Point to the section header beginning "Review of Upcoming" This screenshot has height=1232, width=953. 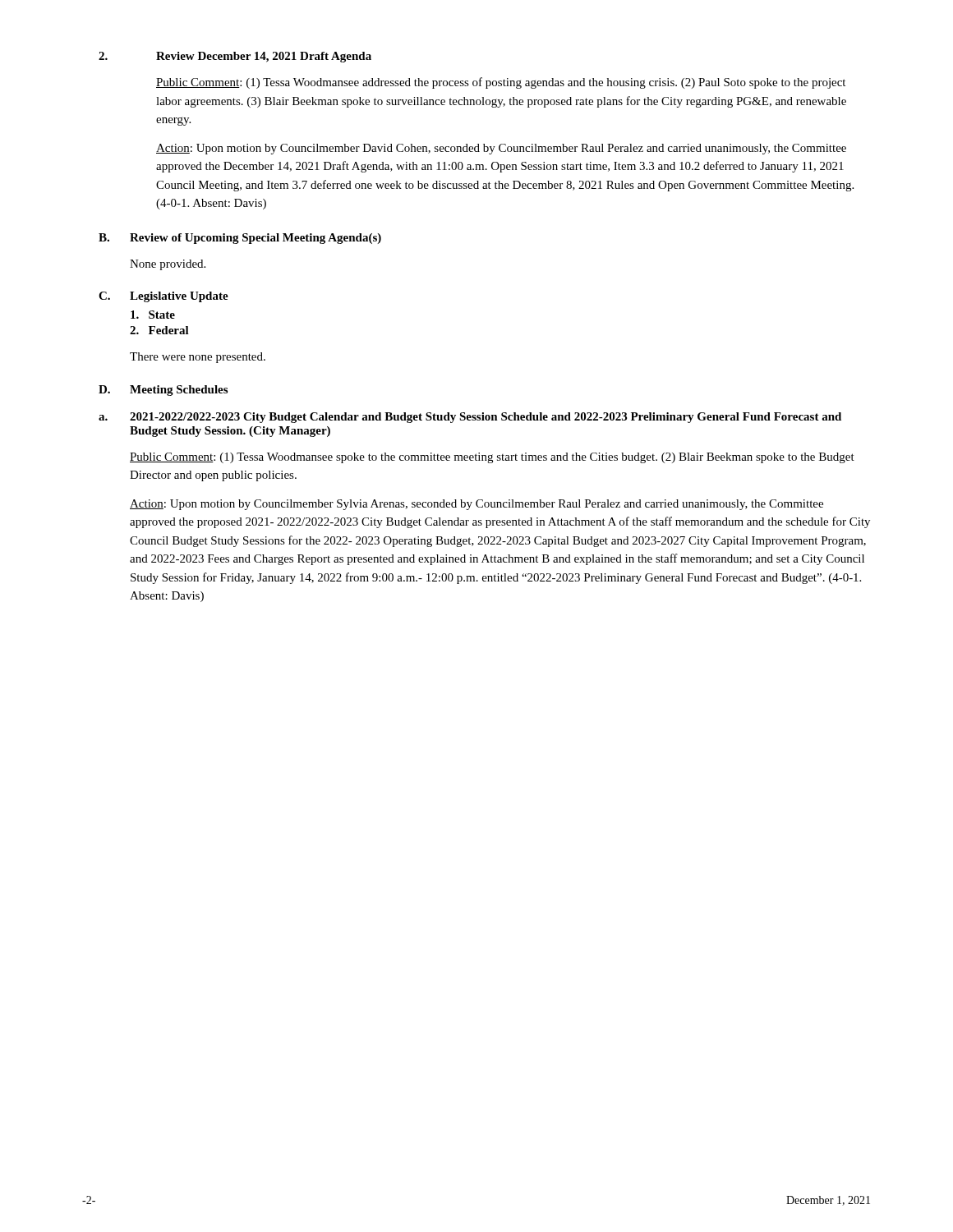256,237
